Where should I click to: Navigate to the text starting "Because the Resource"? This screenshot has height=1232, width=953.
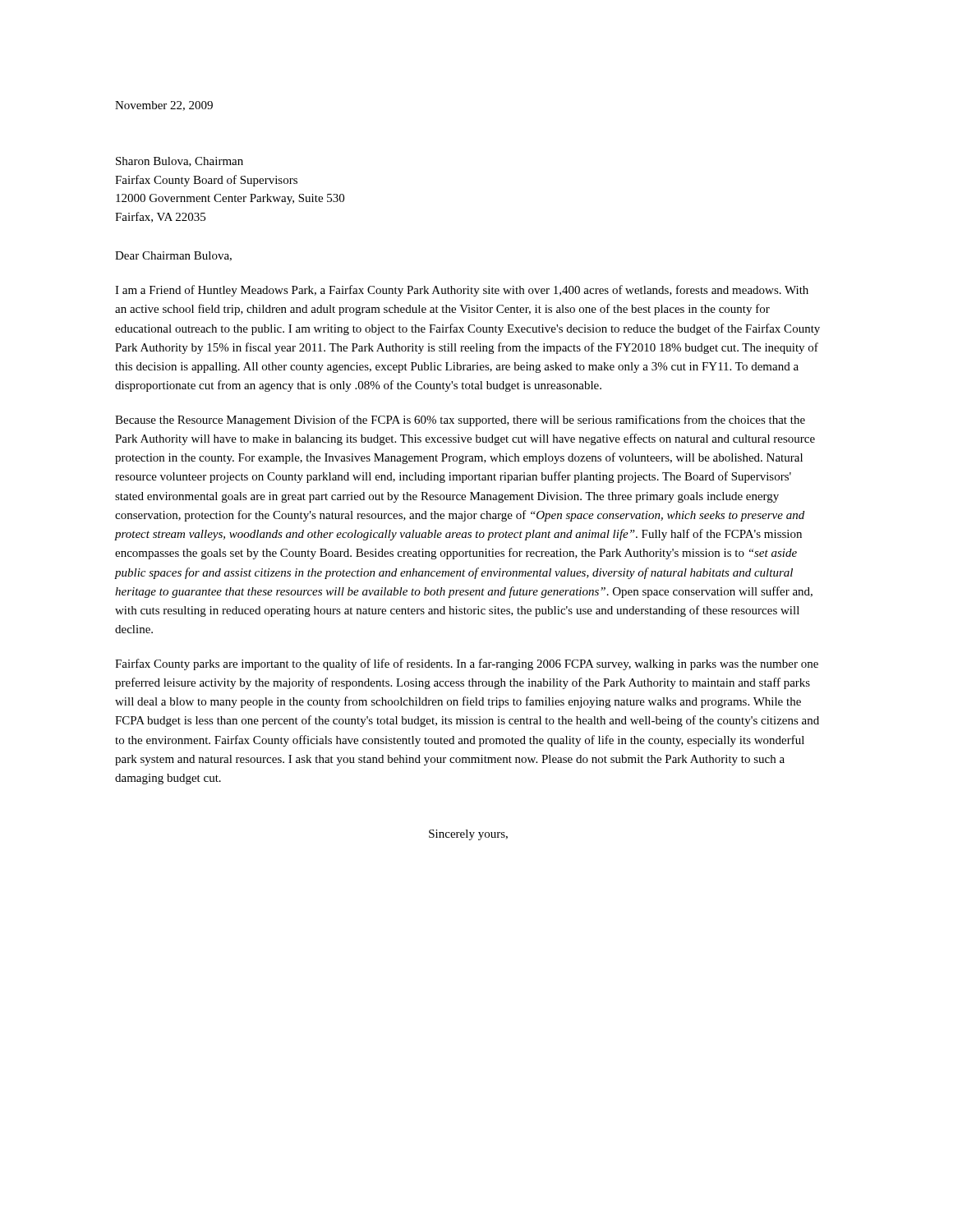[465, 524]
